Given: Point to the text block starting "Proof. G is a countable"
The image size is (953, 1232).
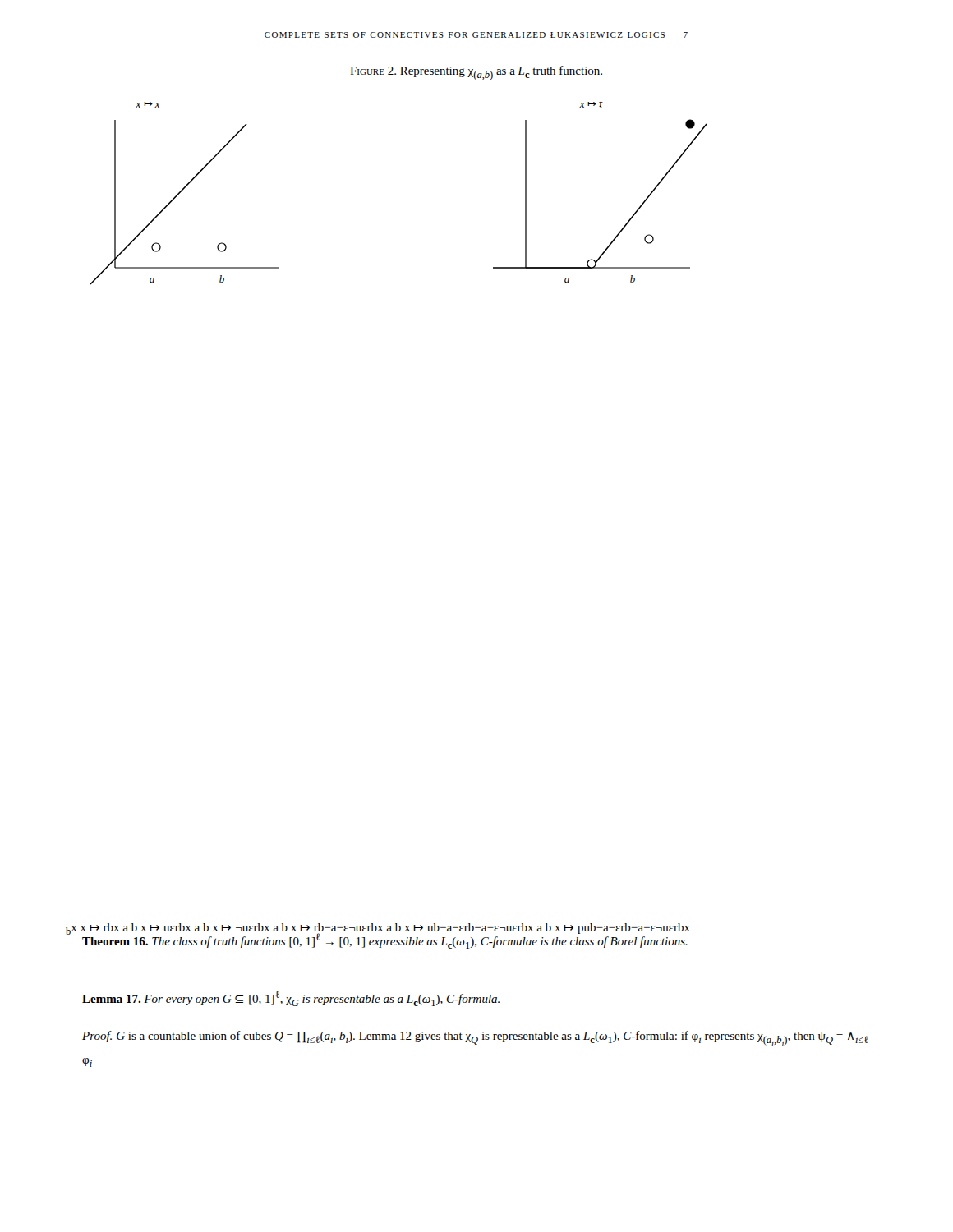Looking at the screenshot, I should pos(475,1049).
